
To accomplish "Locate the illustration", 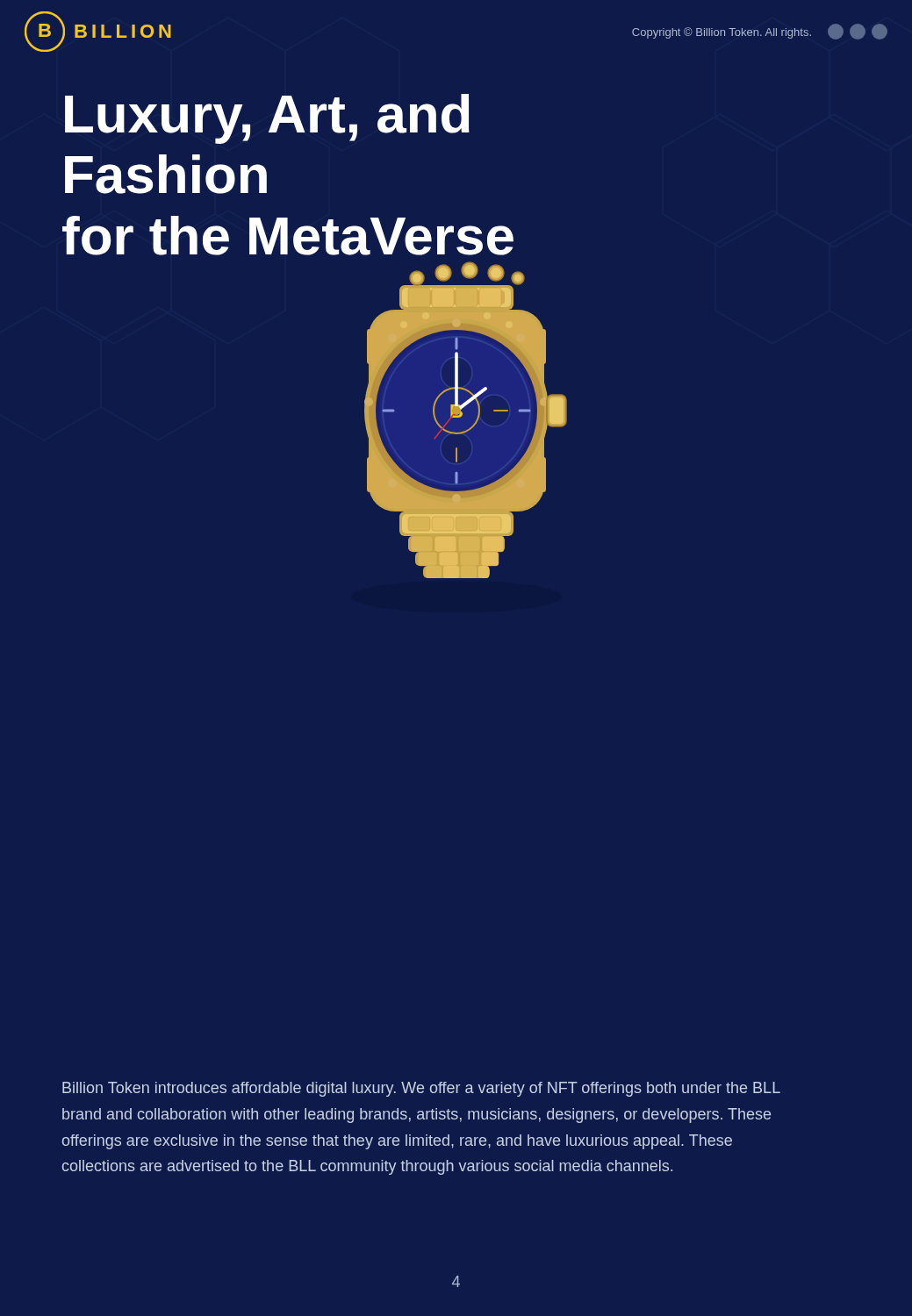I will point(456,447).
